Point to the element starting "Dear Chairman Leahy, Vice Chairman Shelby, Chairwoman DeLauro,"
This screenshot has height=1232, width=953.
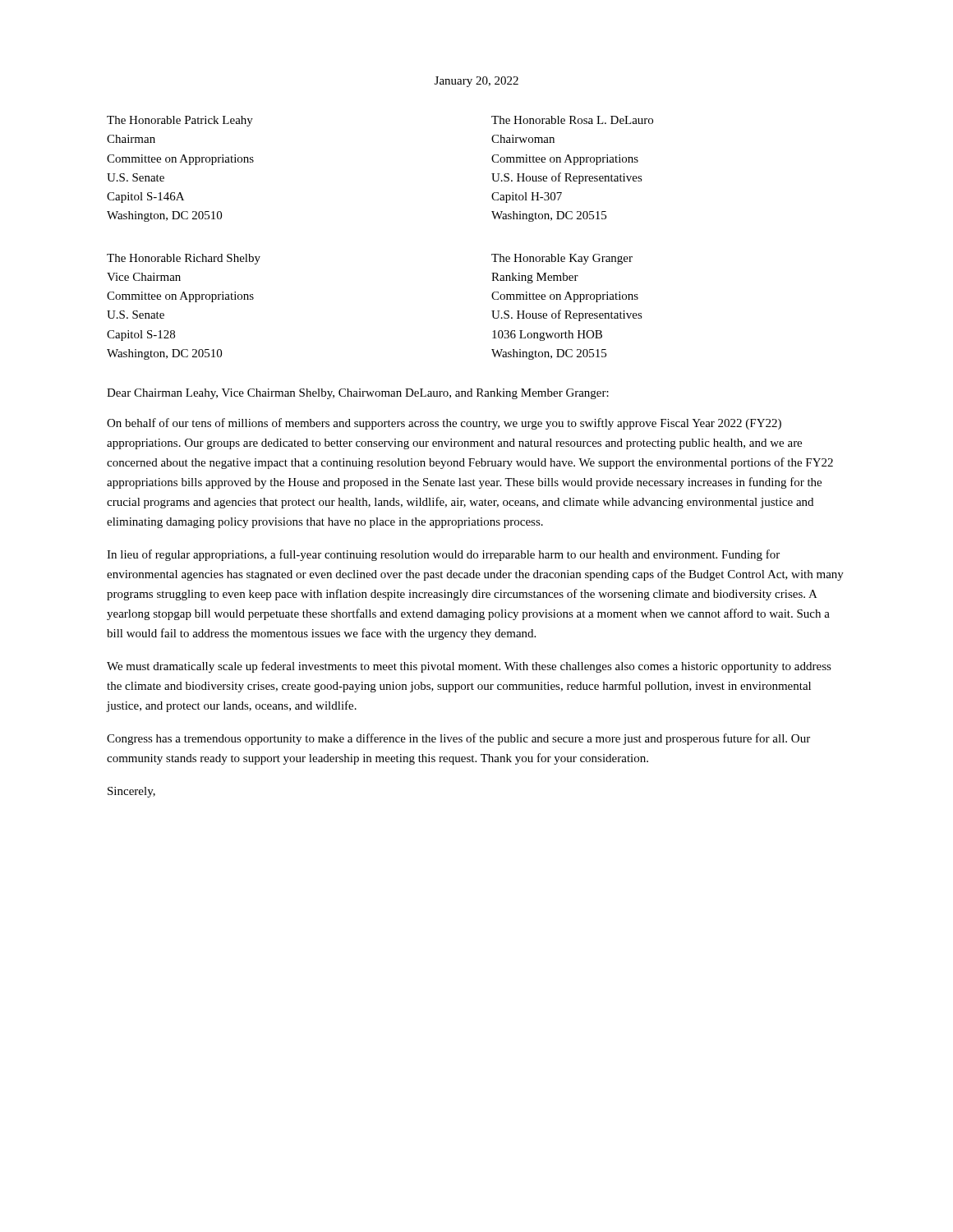tap(358, 393)
